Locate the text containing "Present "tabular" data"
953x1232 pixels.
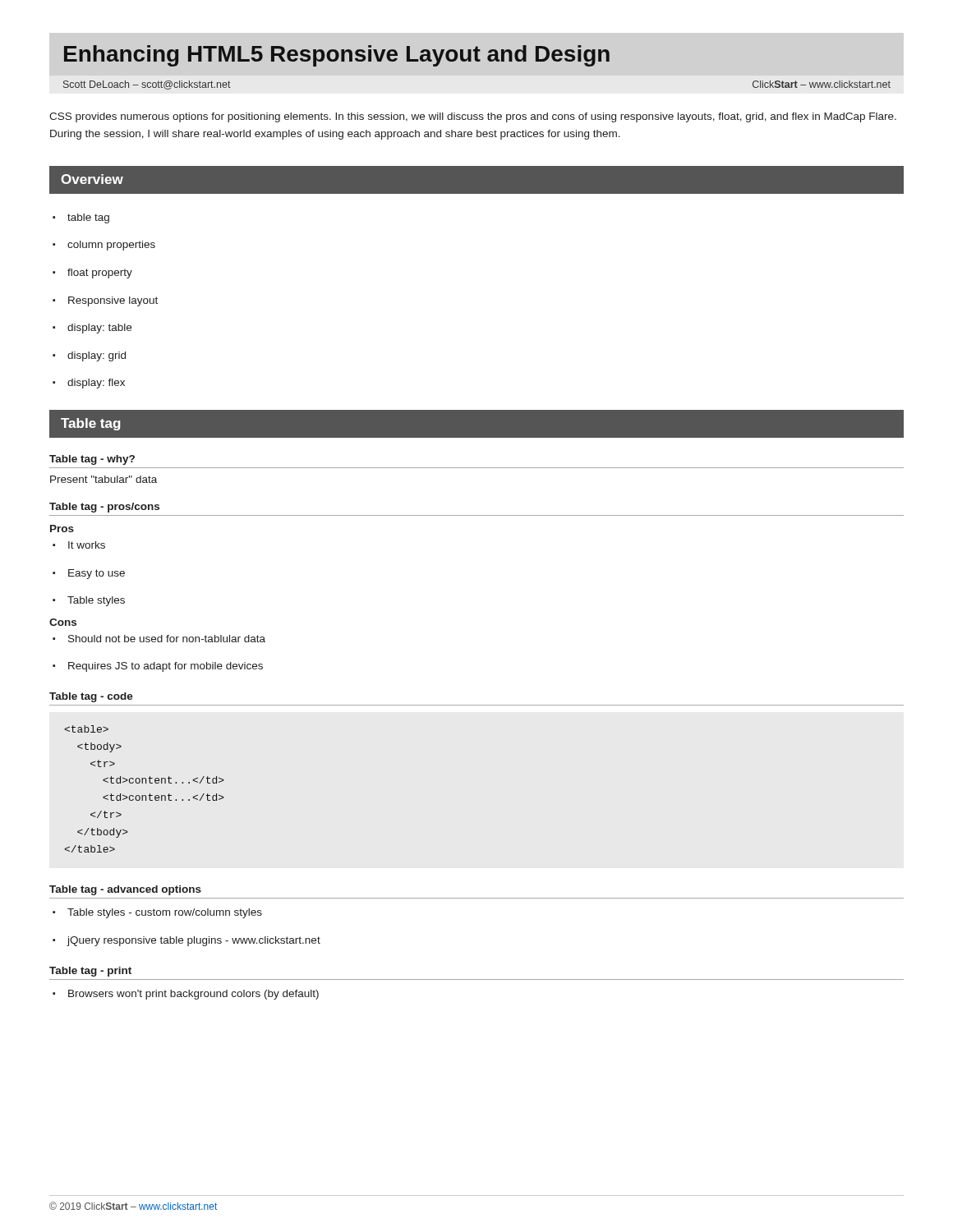click(x=103, y=479)
